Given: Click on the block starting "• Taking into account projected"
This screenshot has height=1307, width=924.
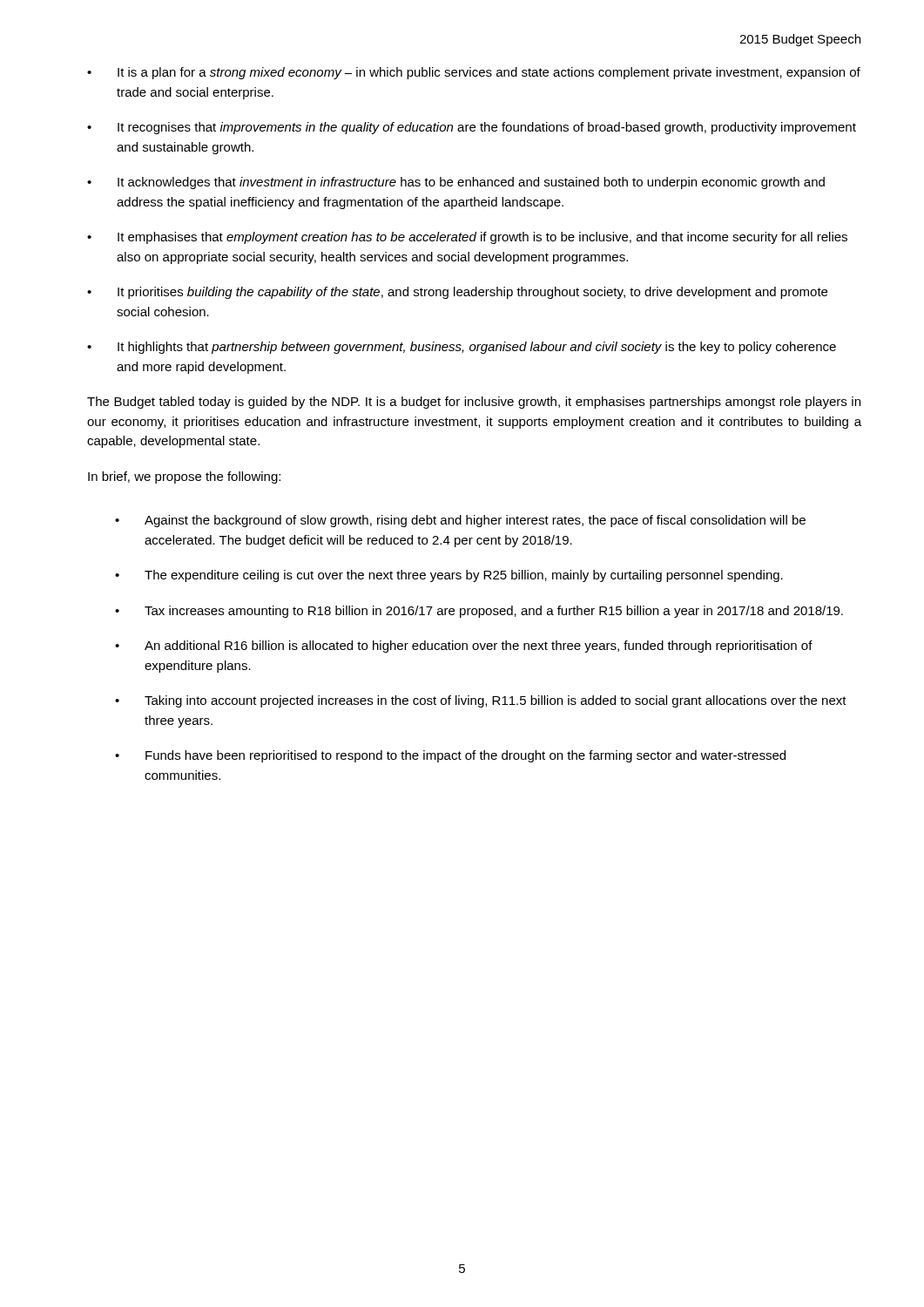Looking at the screenshot, I should [x=488, y=711].
